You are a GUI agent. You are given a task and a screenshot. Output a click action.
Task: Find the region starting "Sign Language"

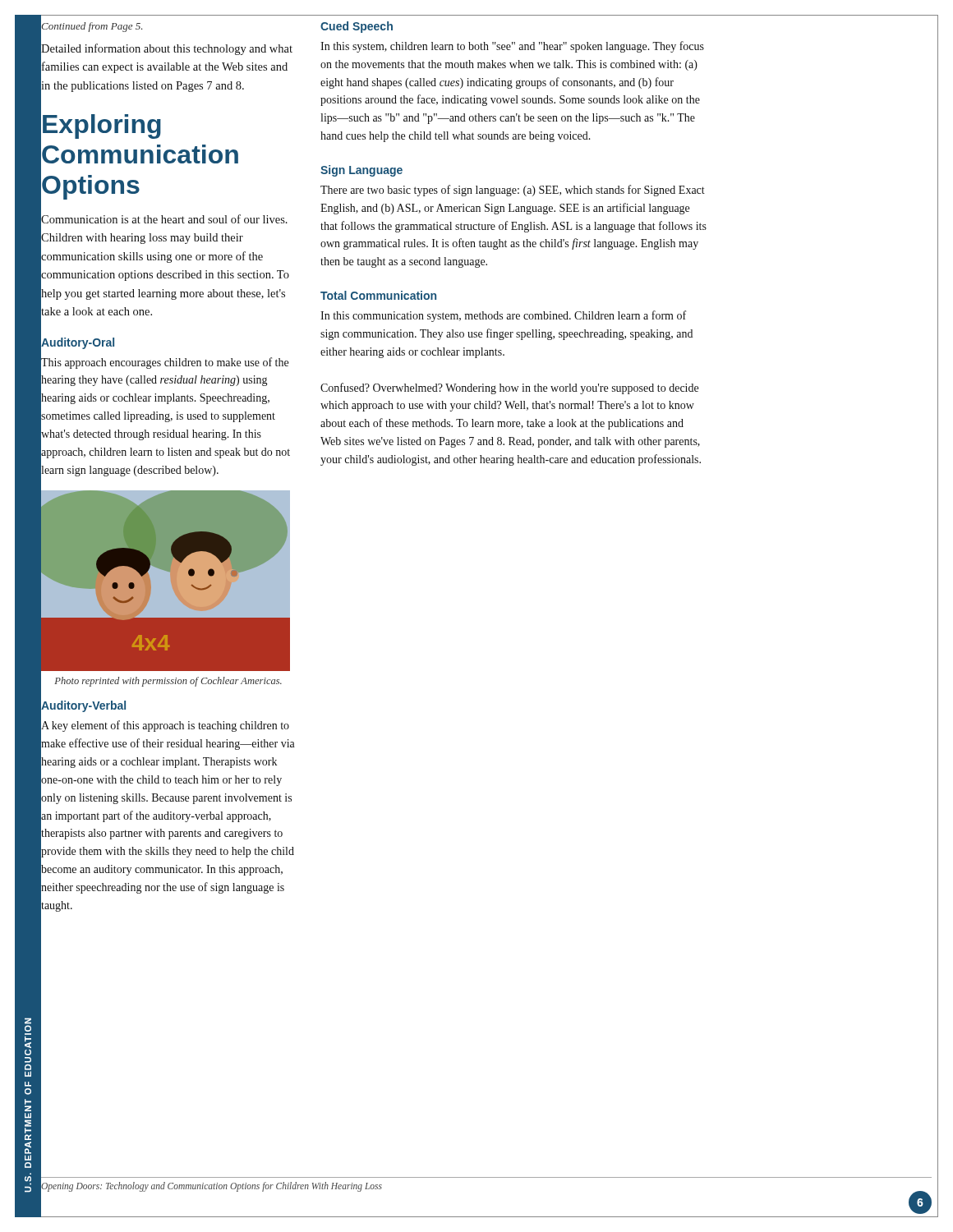[x=362, y=170]
